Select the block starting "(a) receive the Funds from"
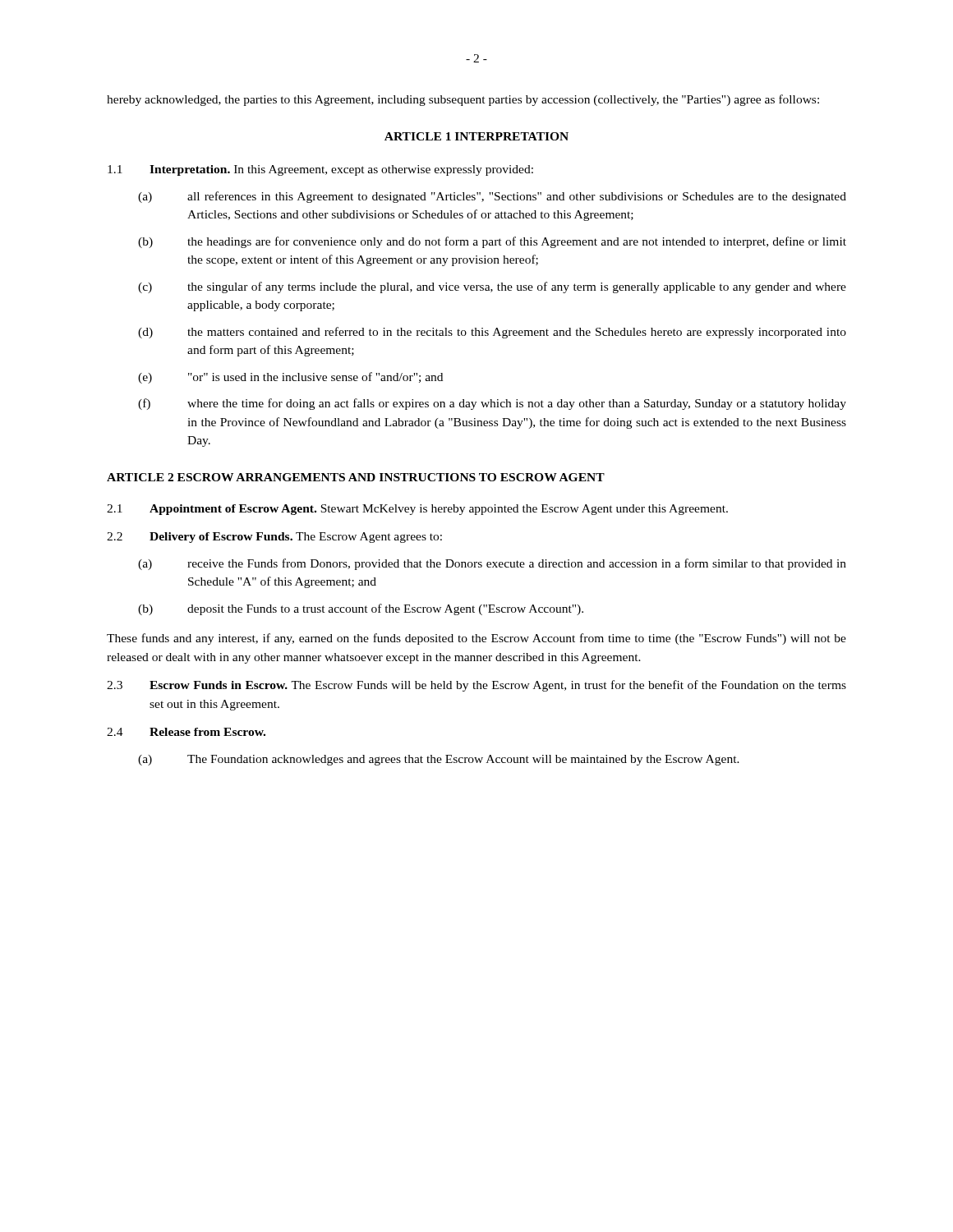 476,573
